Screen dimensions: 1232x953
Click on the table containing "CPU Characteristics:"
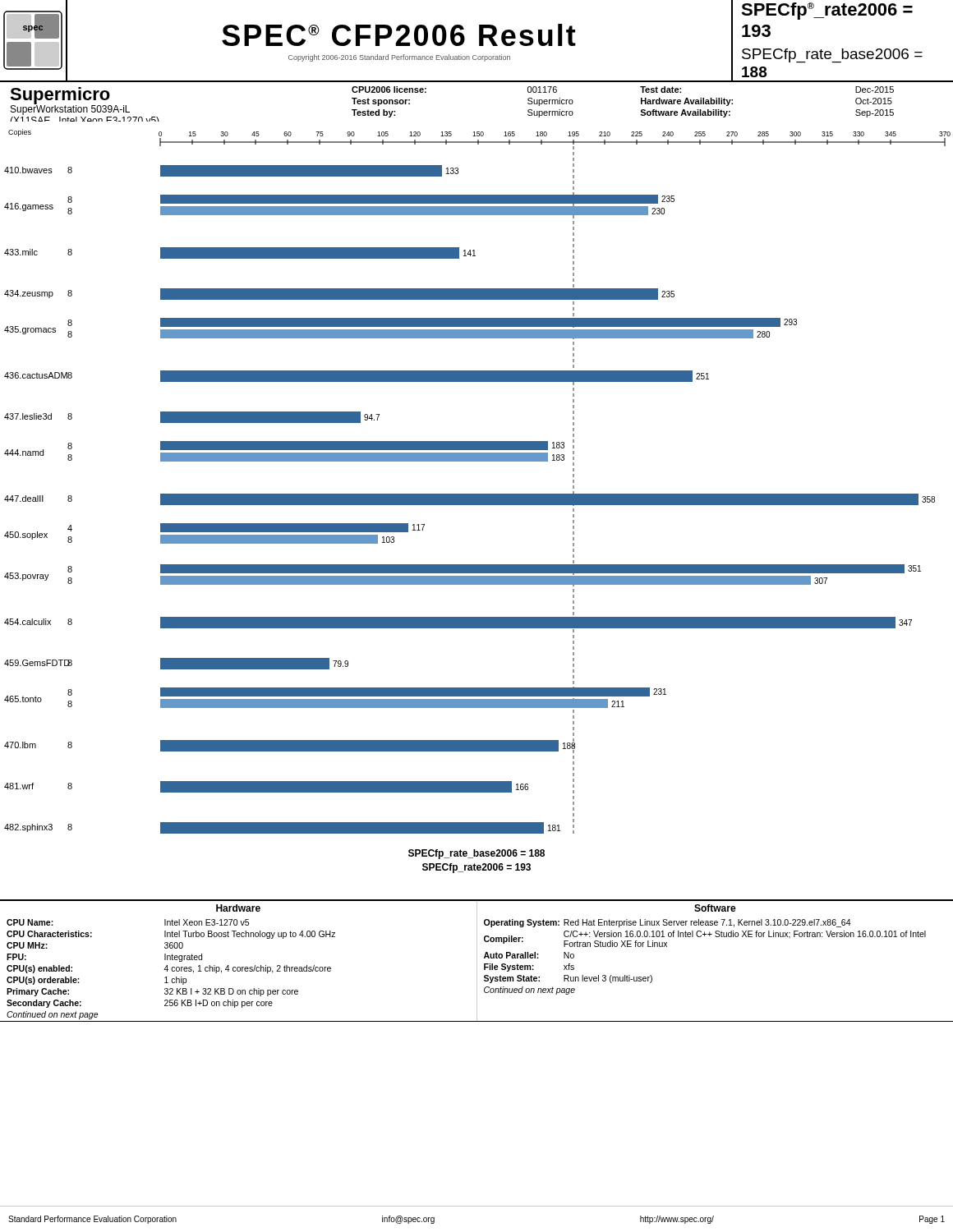(476, 961)
